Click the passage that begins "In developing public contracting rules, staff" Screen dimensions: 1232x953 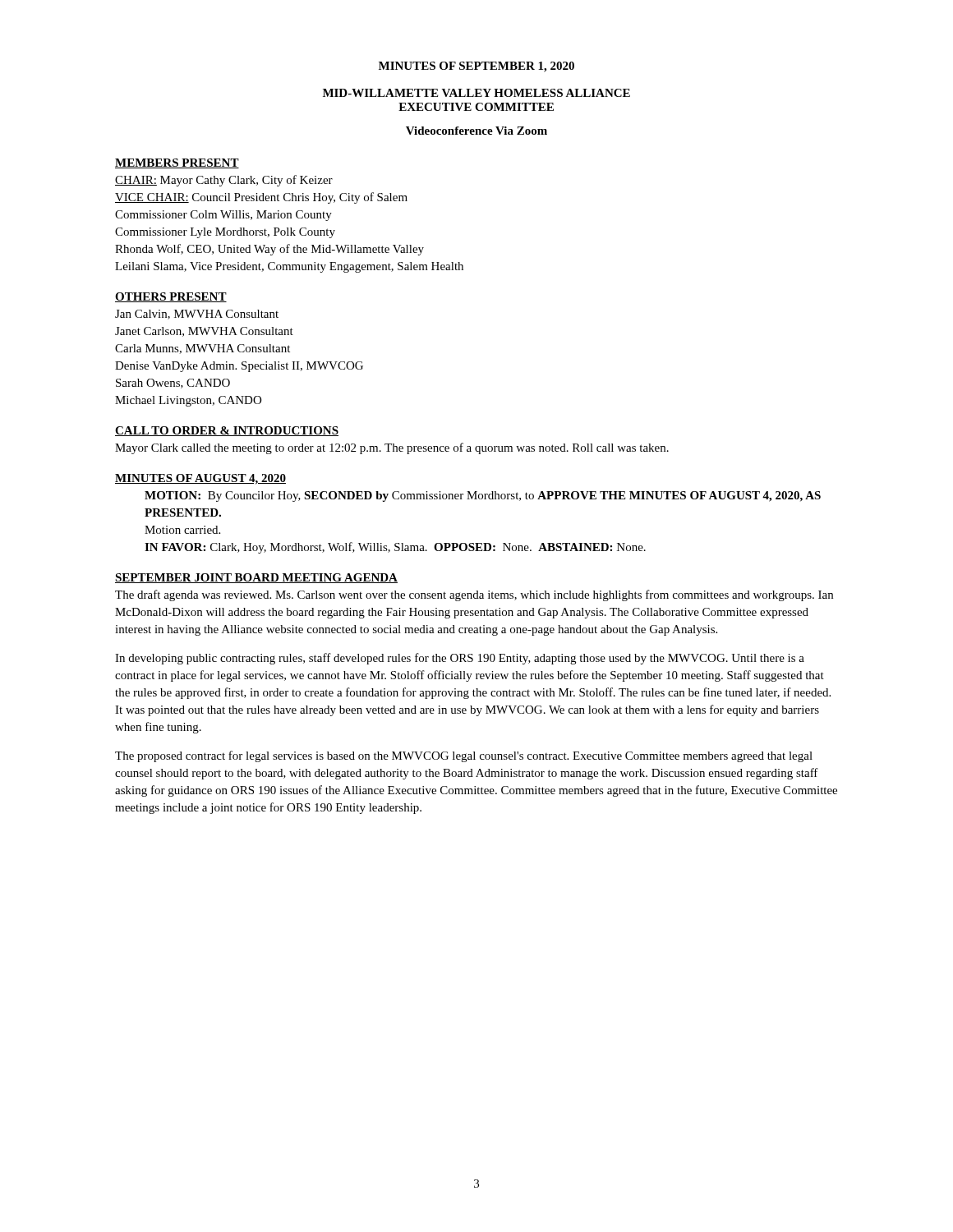473,692
